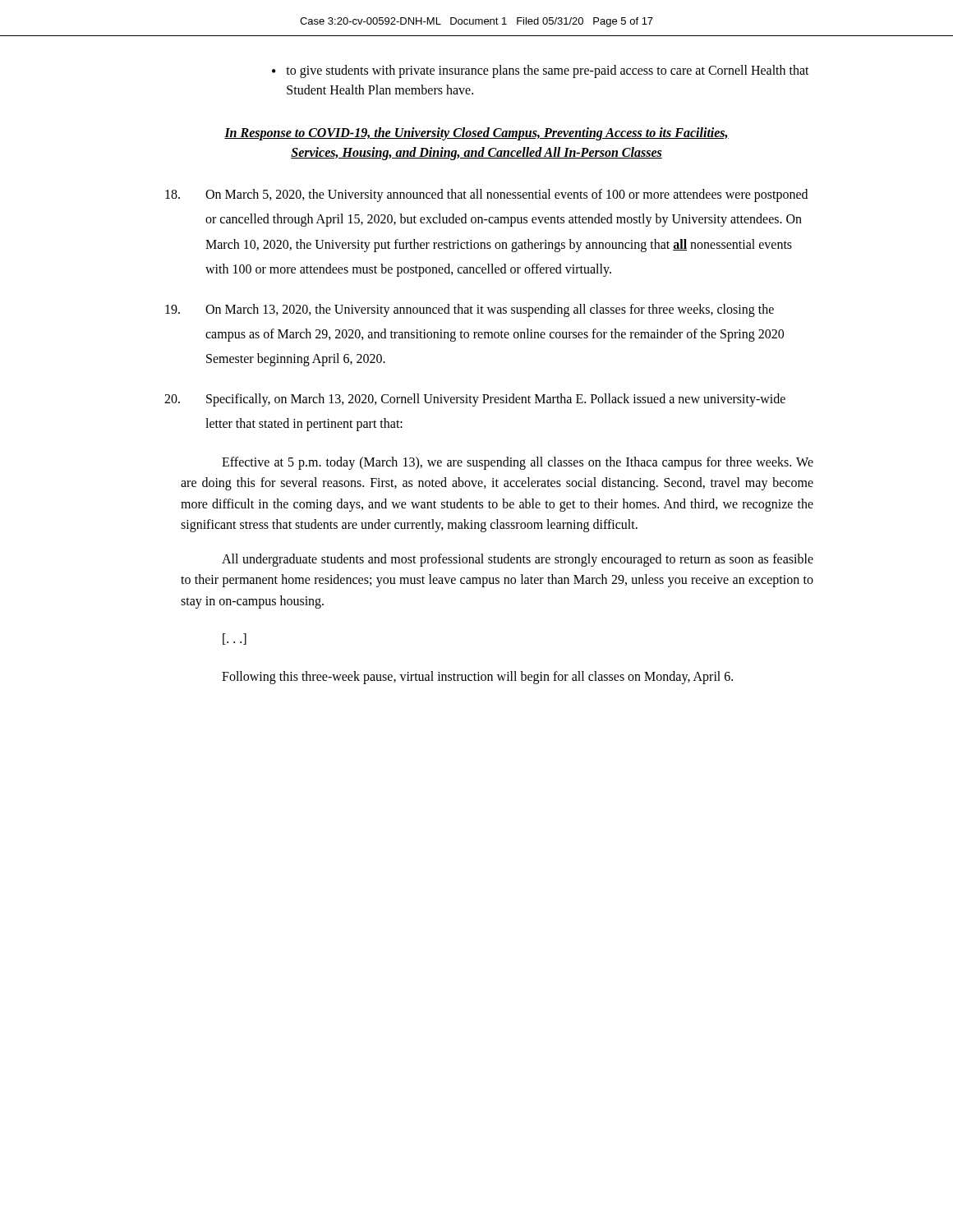Click on the section header that says "In Response to COVID-19, the University"
The height and width of the screenshot is (1232, 953).
[476, 143]
